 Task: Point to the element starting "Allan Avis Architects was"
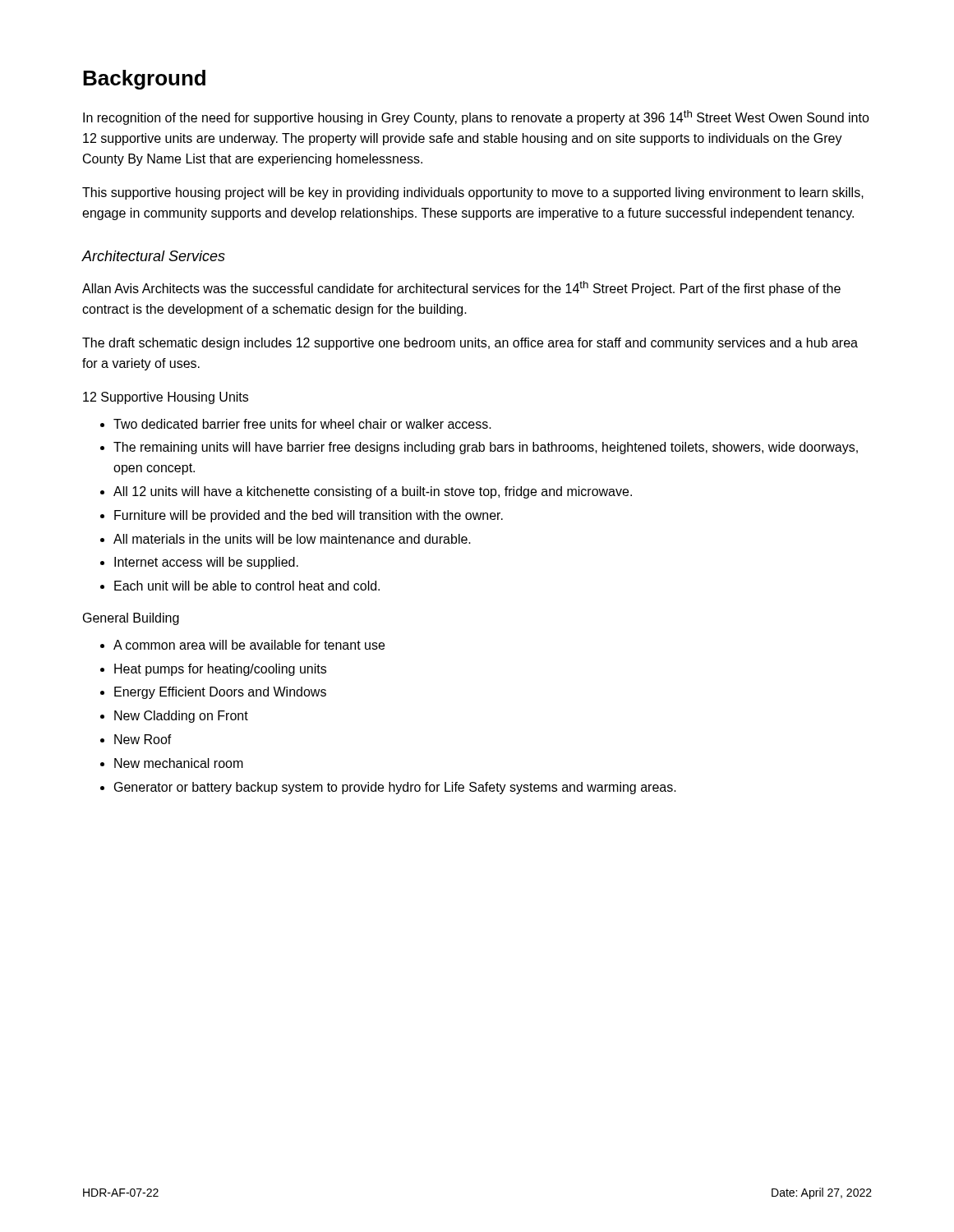pos(461,298)
